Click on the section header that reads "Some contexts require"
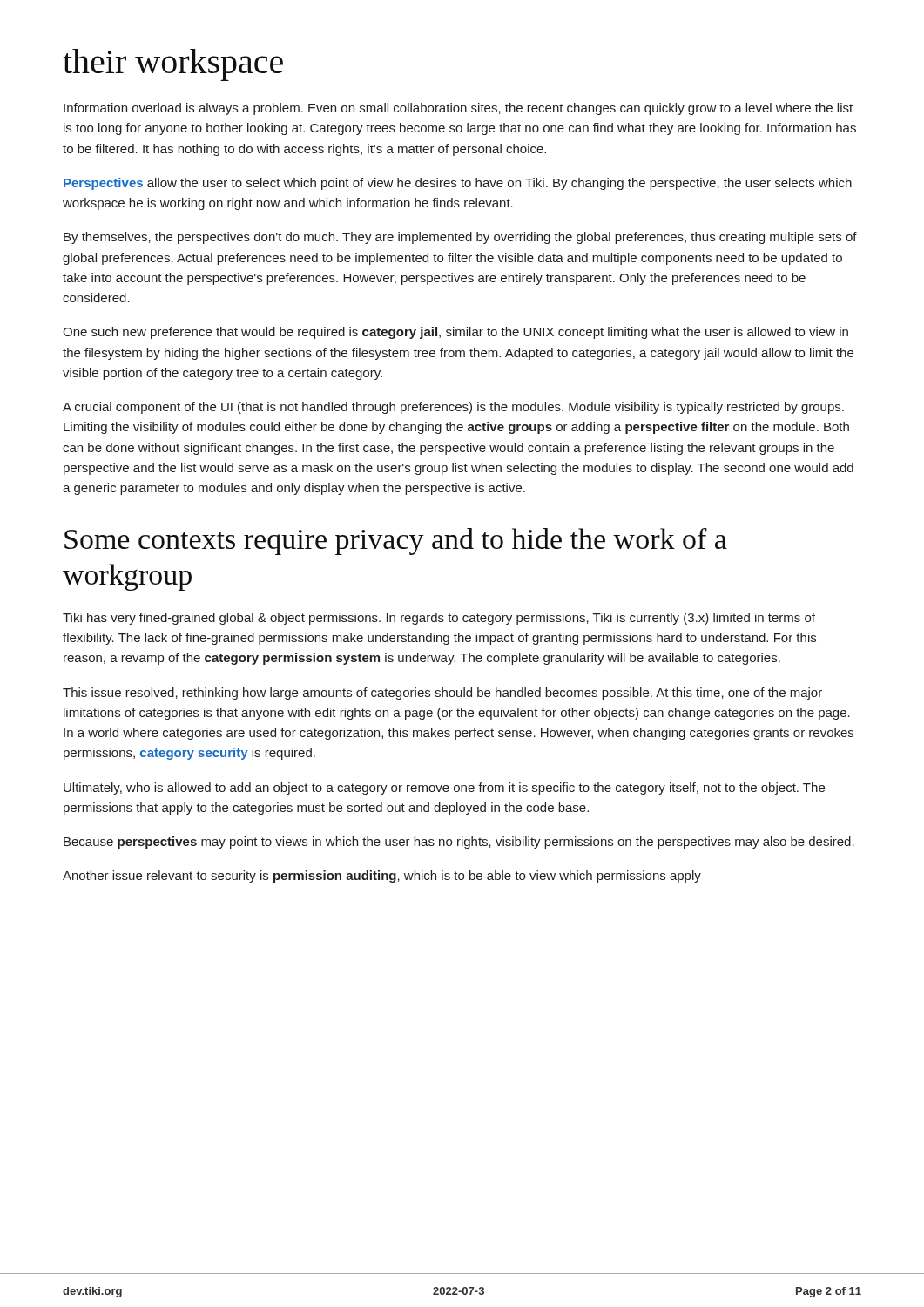 click(x=462, y=558)
